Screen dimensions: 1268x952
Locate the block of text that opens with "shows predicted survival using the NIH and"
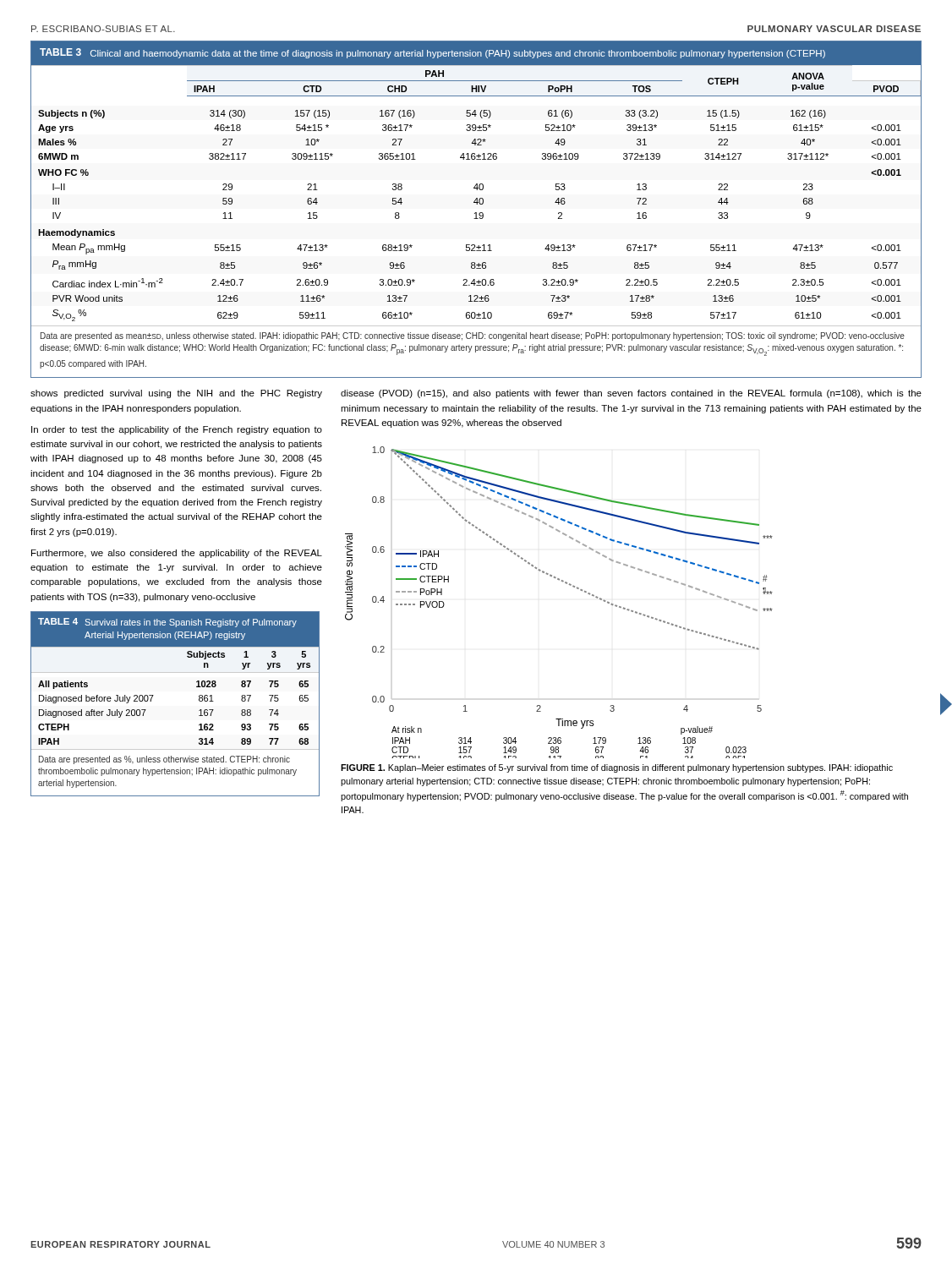pyautogui.click(x=176, y=401)
